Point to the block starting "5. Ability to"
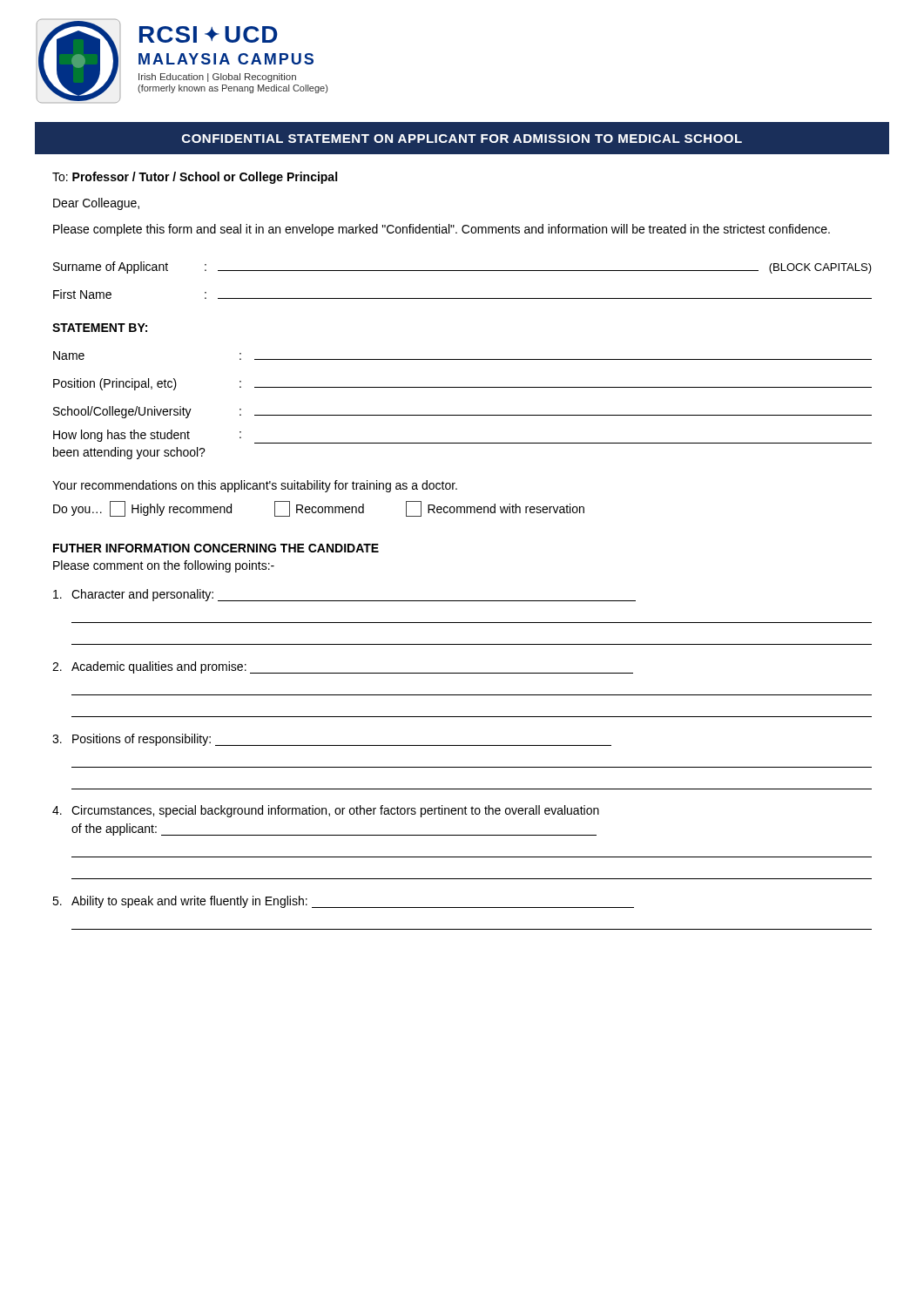The height and width of the screenshot is (1307, 924). pos(462,912)
